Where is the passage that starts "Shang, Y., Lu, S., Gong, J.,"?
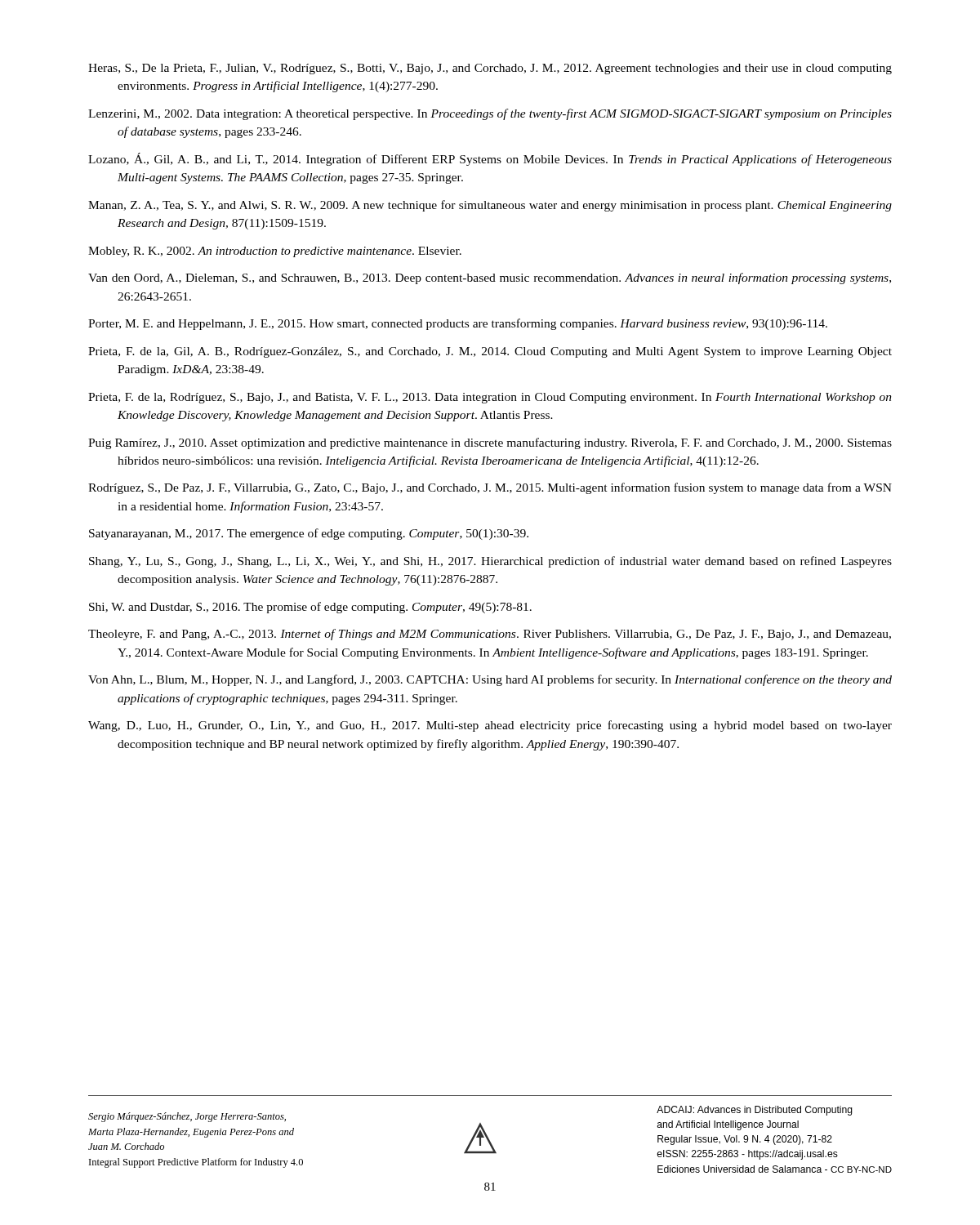 [x=490, y=570]
